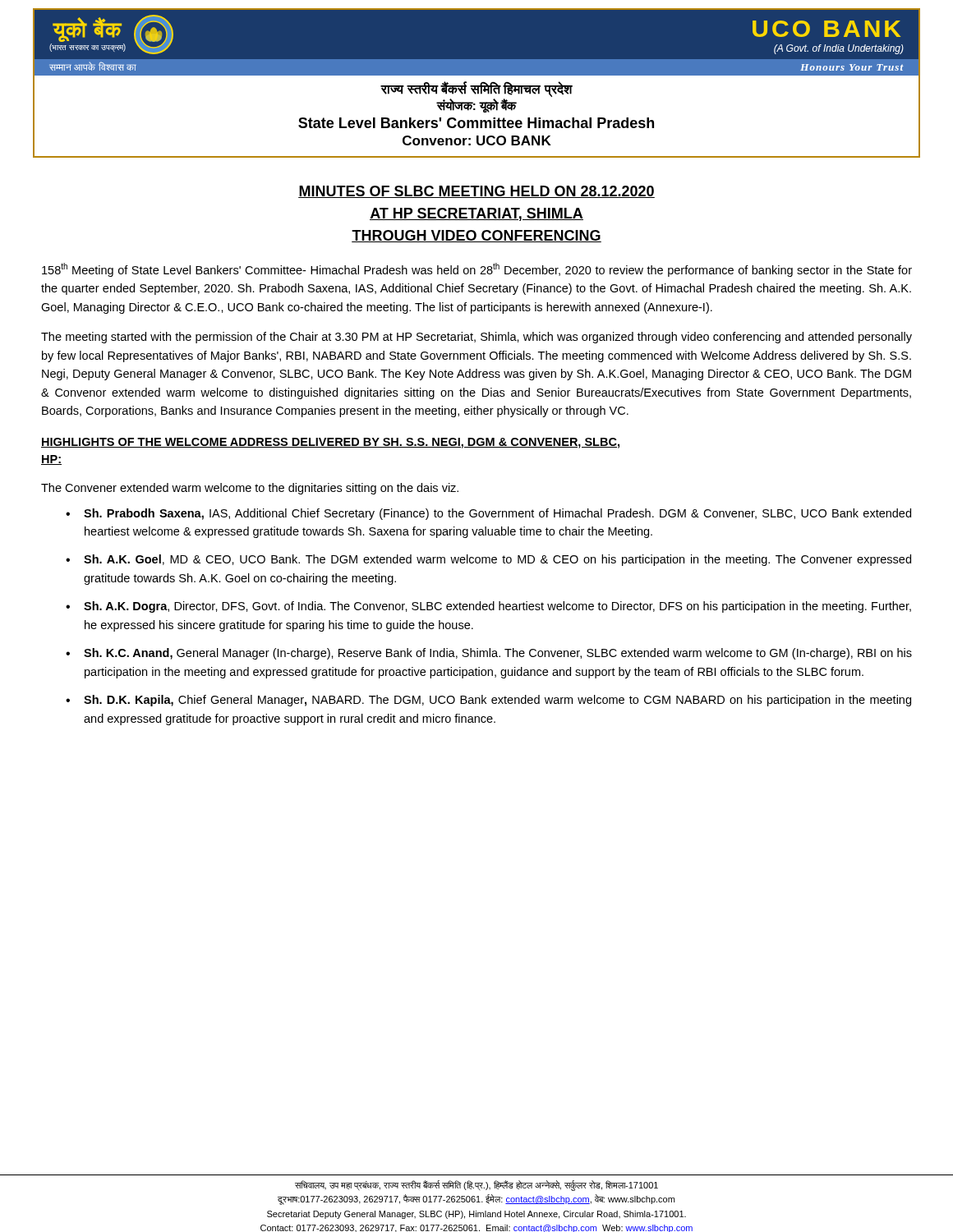Viewport: 953px width, 1232px height.
Task: Click on the list item with the text "• Sh. A.K. Goel, MD"
Action: click(x=489, y=569)
